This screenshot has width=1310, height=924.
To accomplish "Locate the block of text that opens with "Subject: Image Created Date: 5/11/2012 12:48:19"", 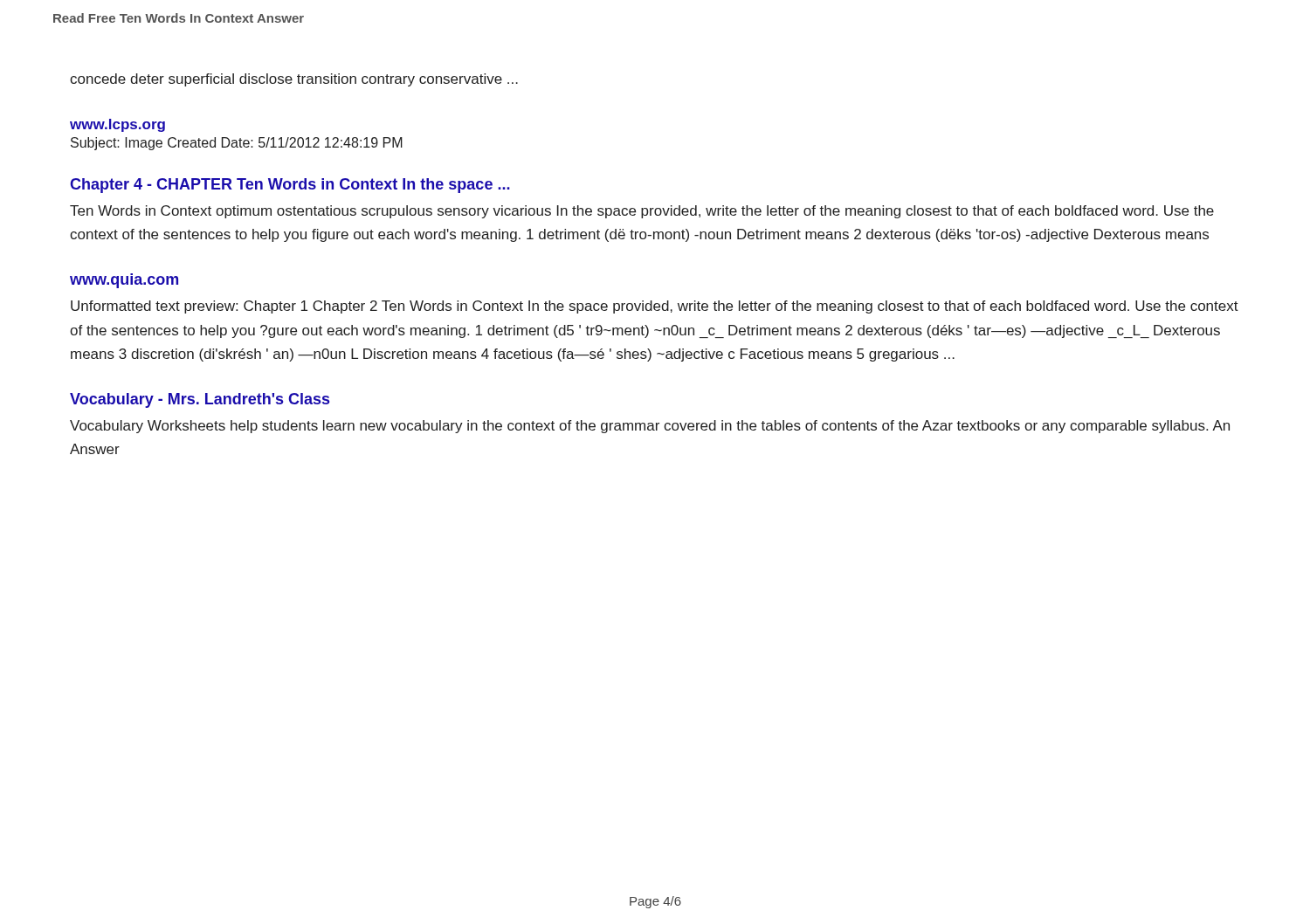I will (236, 143).
